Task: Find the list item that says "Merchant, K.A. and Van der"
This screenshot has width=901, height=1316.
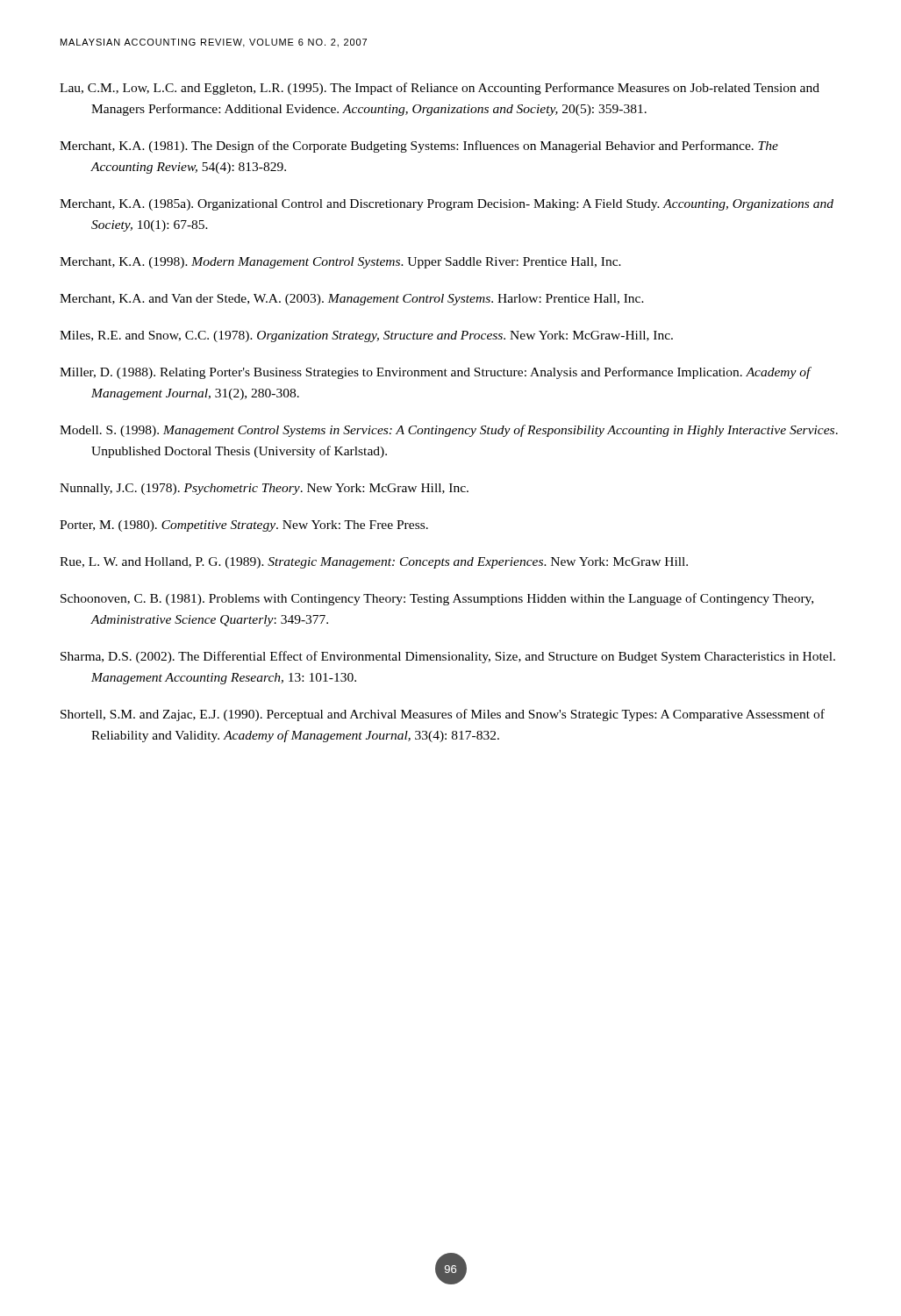Action: click(x=352, y=298)
